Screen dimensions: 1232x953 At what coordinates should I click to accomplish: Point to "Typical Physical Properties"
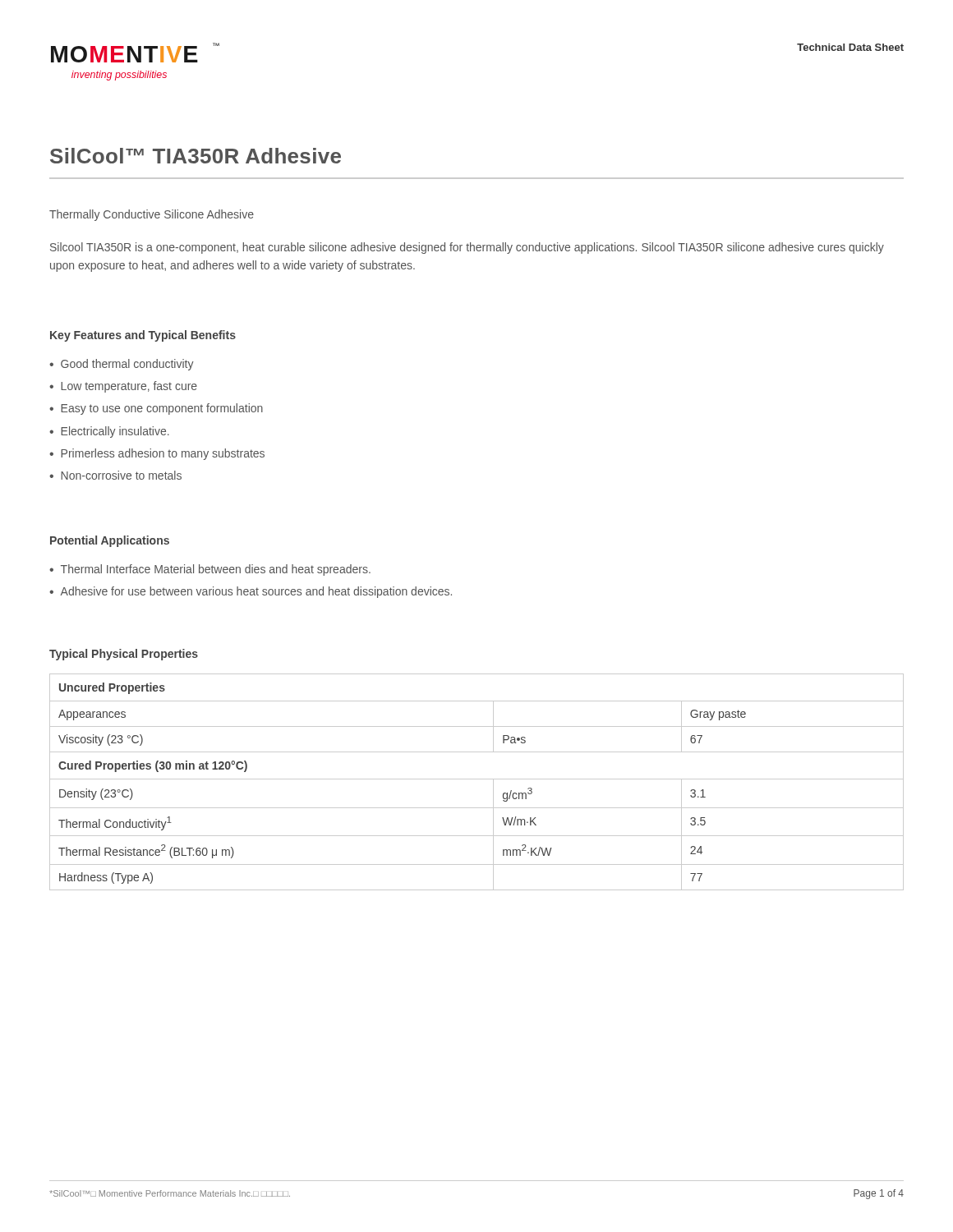pyautogui.click(x=124, y=654)
